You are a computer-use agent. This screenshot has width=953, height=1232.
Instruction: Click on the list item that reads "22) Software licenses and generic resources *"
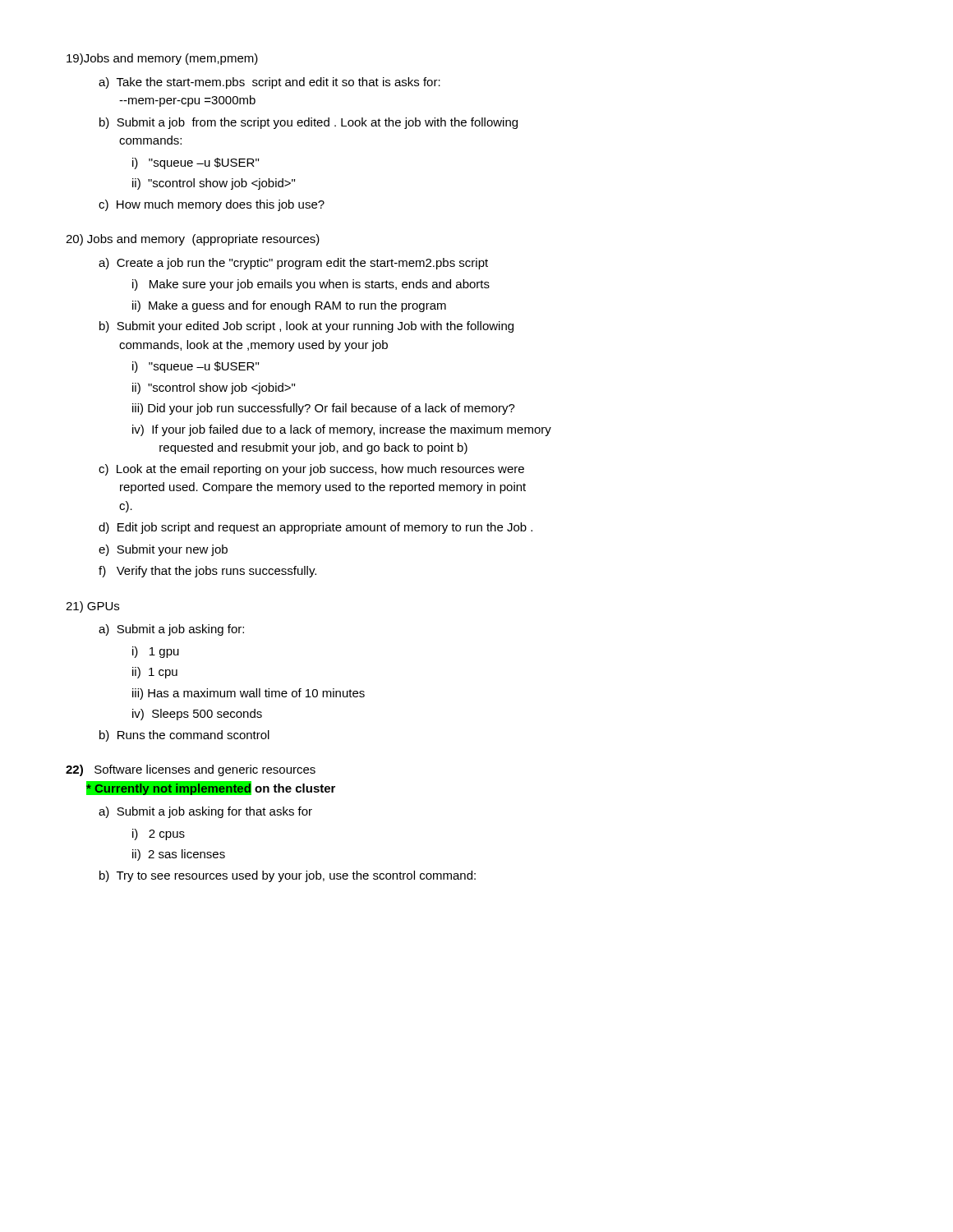pyautogui.click(x=201, y=778)
